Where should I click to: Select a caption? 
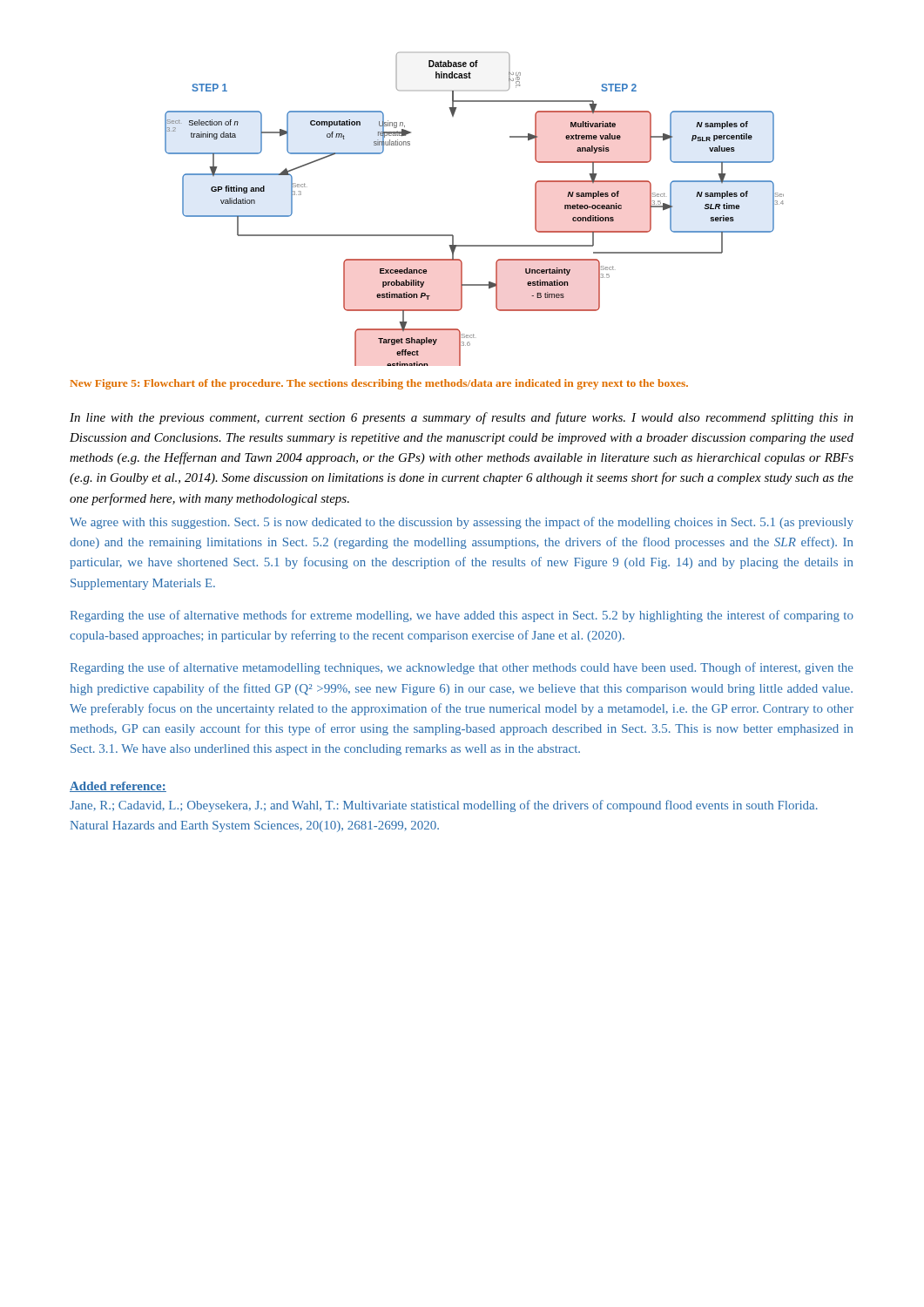click(379, 383)
